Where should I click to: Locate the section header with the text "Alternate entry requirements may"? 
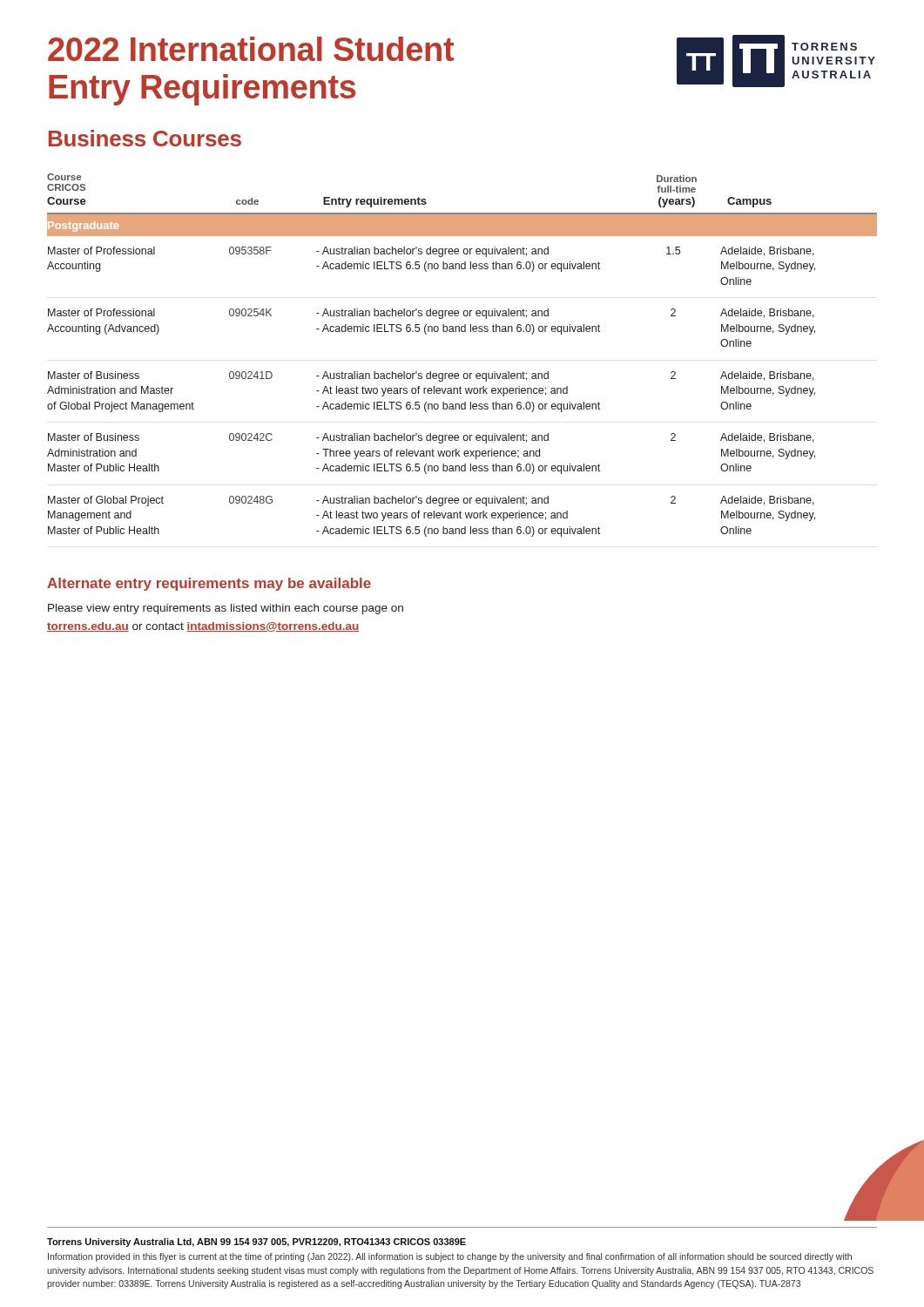pos(209,584)
